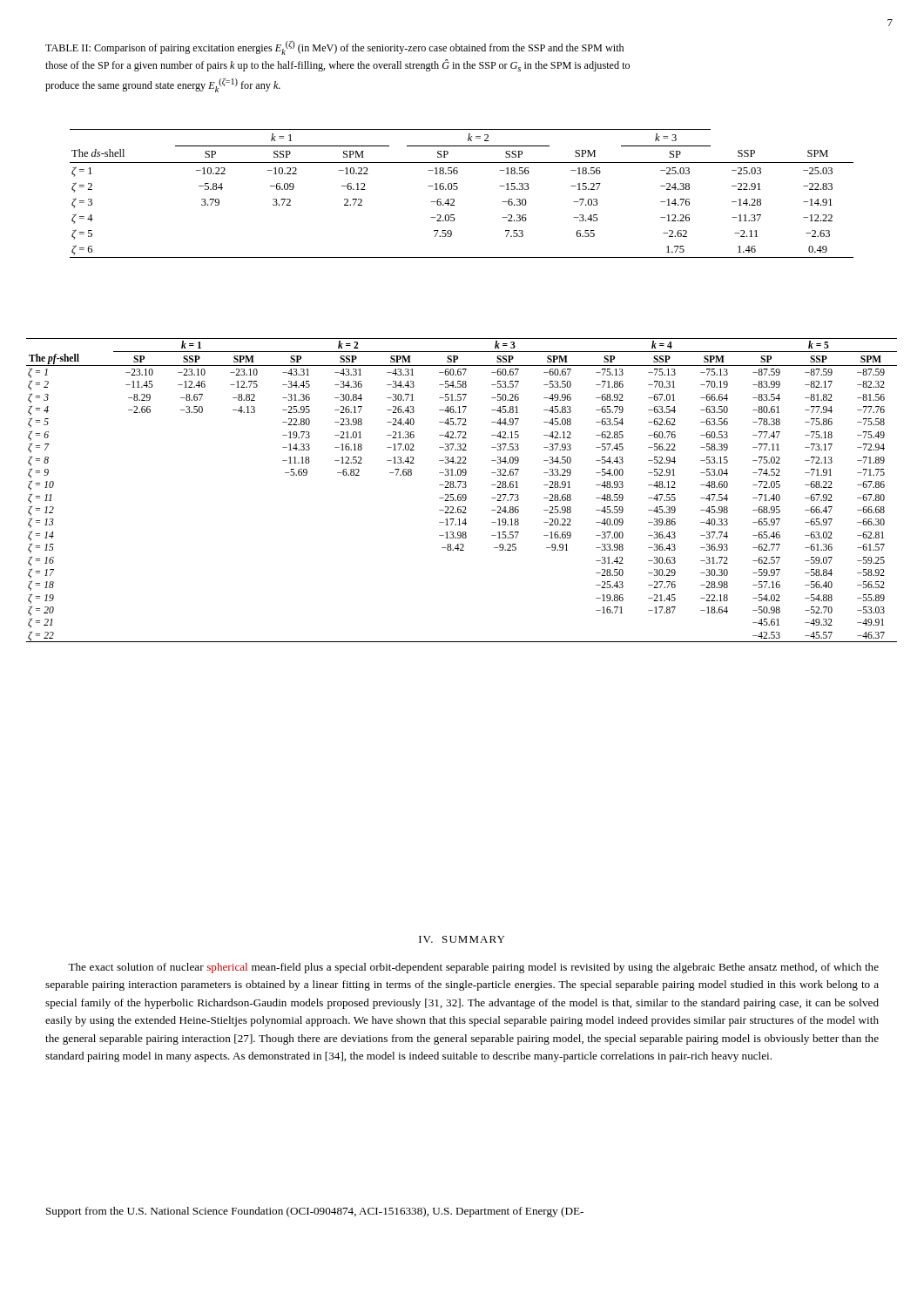Click on the table containing "ζ = 9"
Image resolution: width=924 pixels, height=1307 pixels.
click(x=462, y=490)
